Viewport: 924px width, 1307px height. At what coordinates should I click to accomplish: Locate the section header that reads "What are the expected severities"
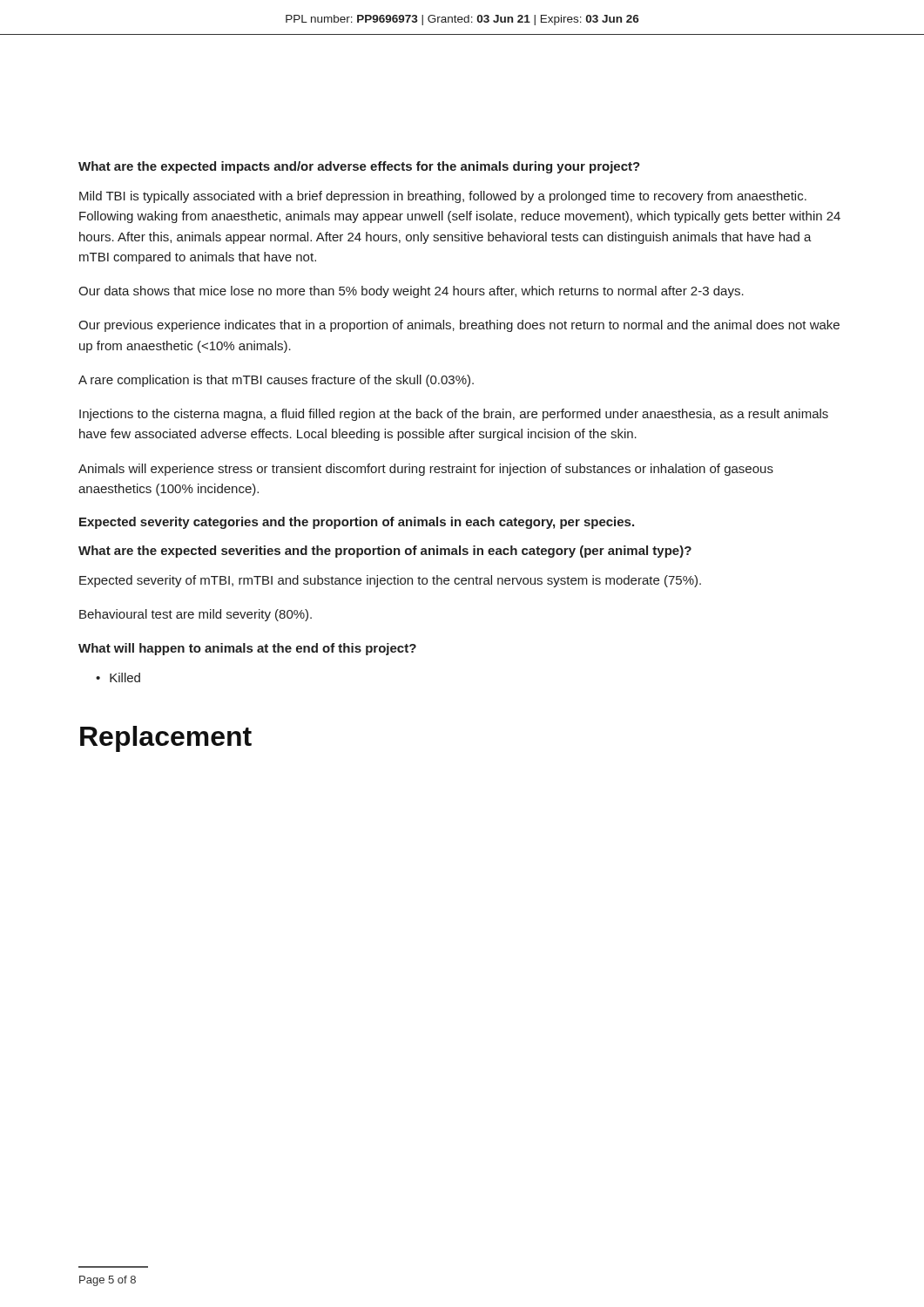[385, 550]
